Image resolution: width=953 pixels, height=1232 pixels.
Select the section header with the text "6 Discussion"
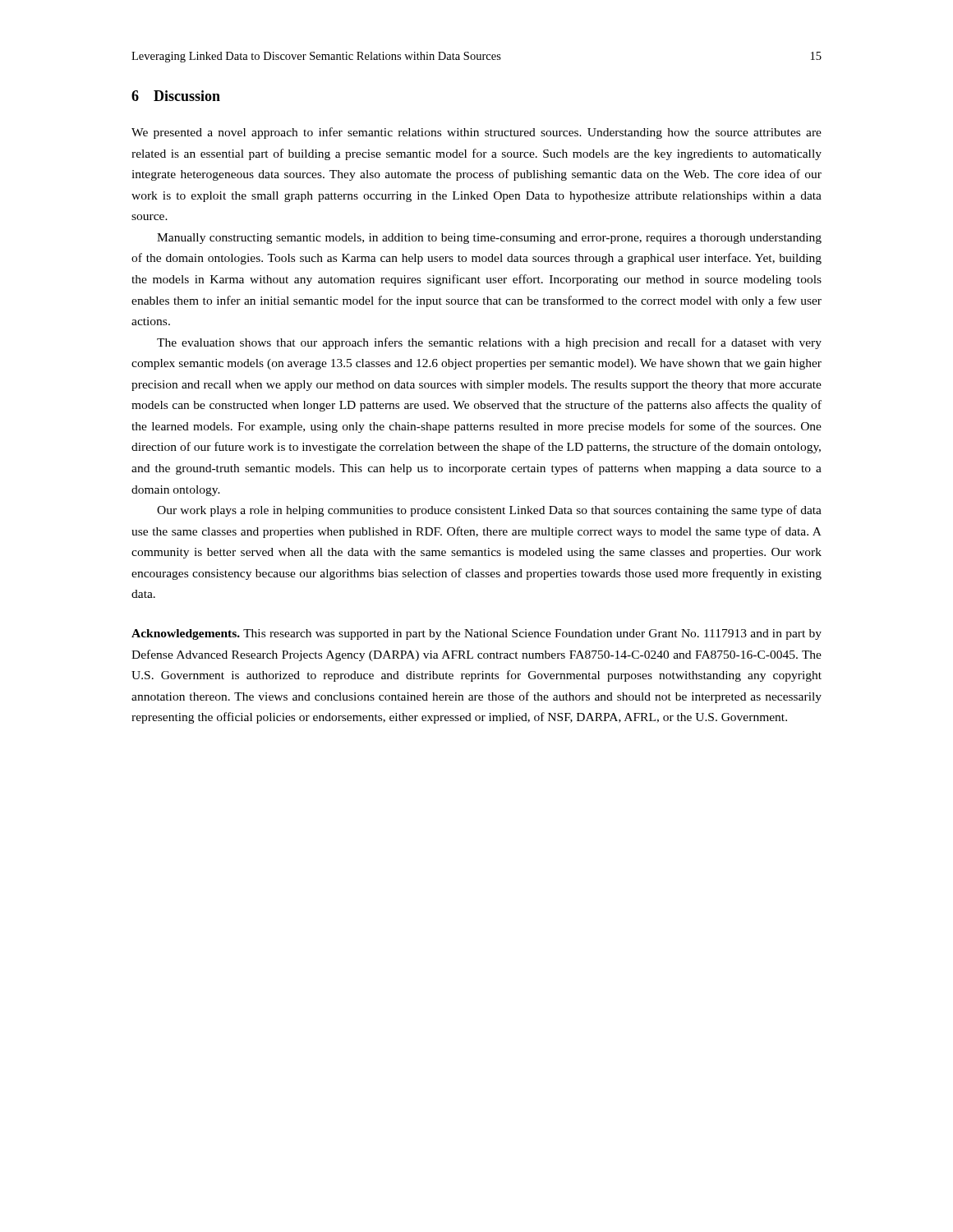tap(176, 96)
